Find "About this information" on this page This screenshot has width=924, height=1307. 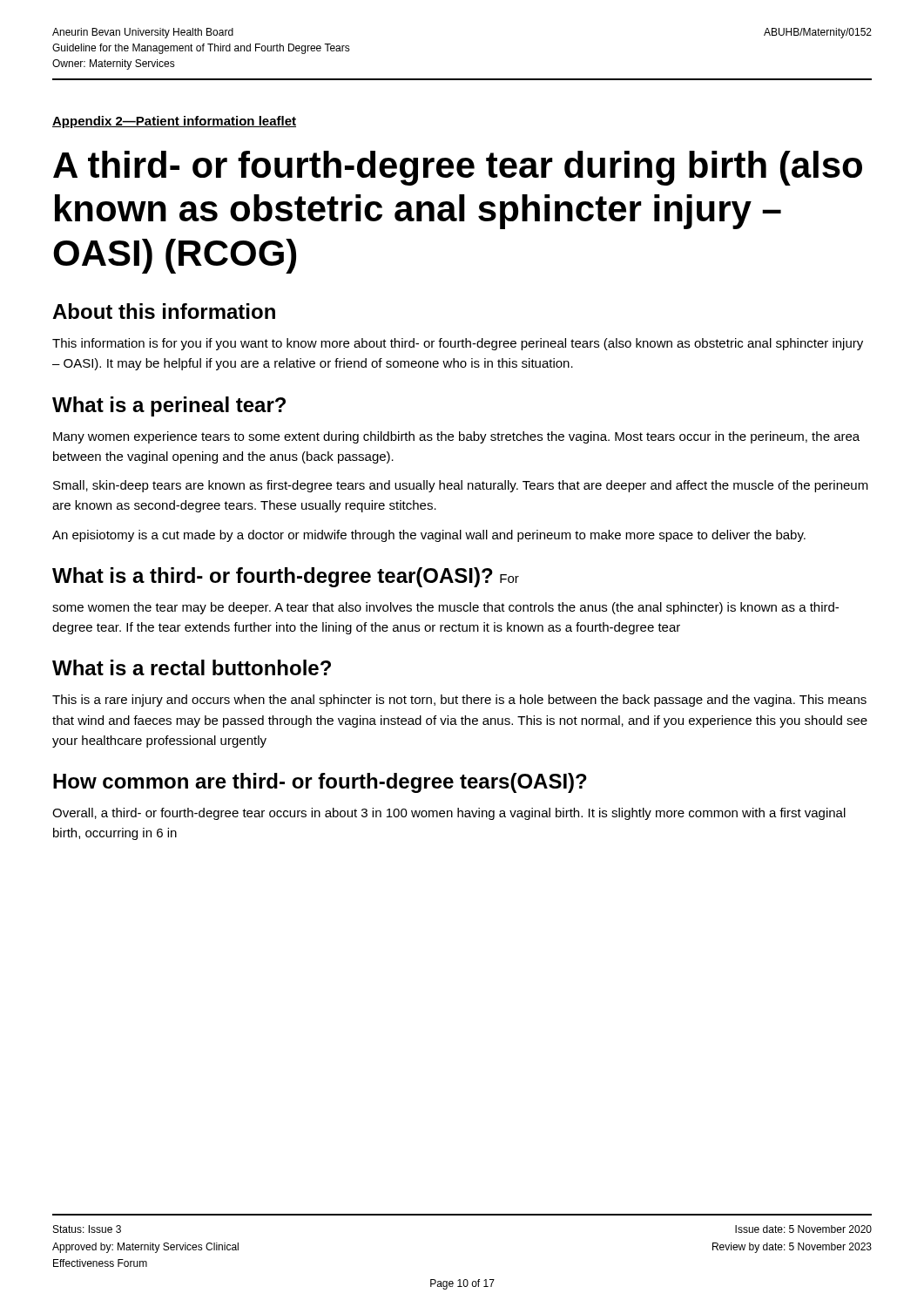point(164,312)
